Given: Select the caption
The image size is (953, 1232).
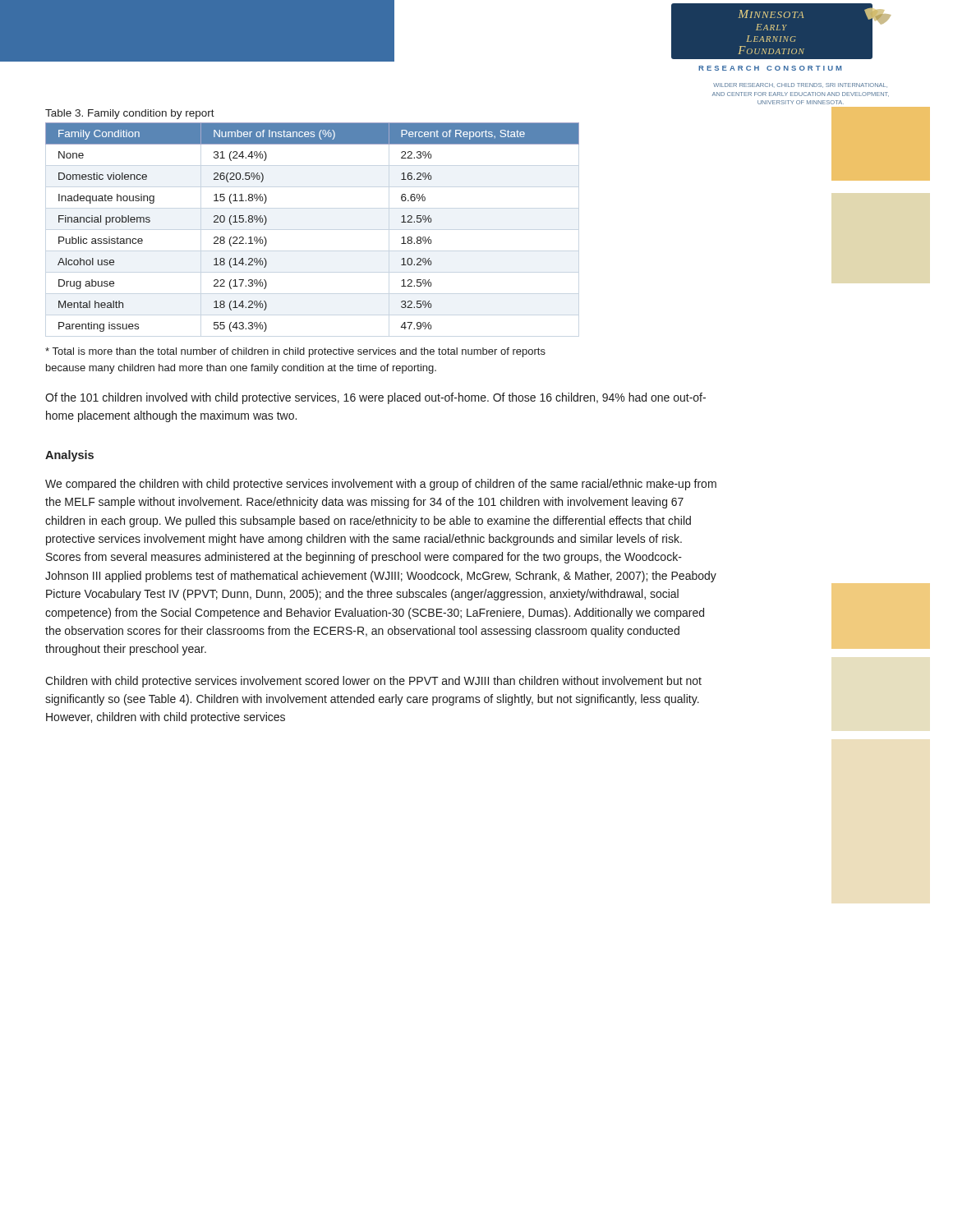Looking at the screenshot, I should click(130, 113).
